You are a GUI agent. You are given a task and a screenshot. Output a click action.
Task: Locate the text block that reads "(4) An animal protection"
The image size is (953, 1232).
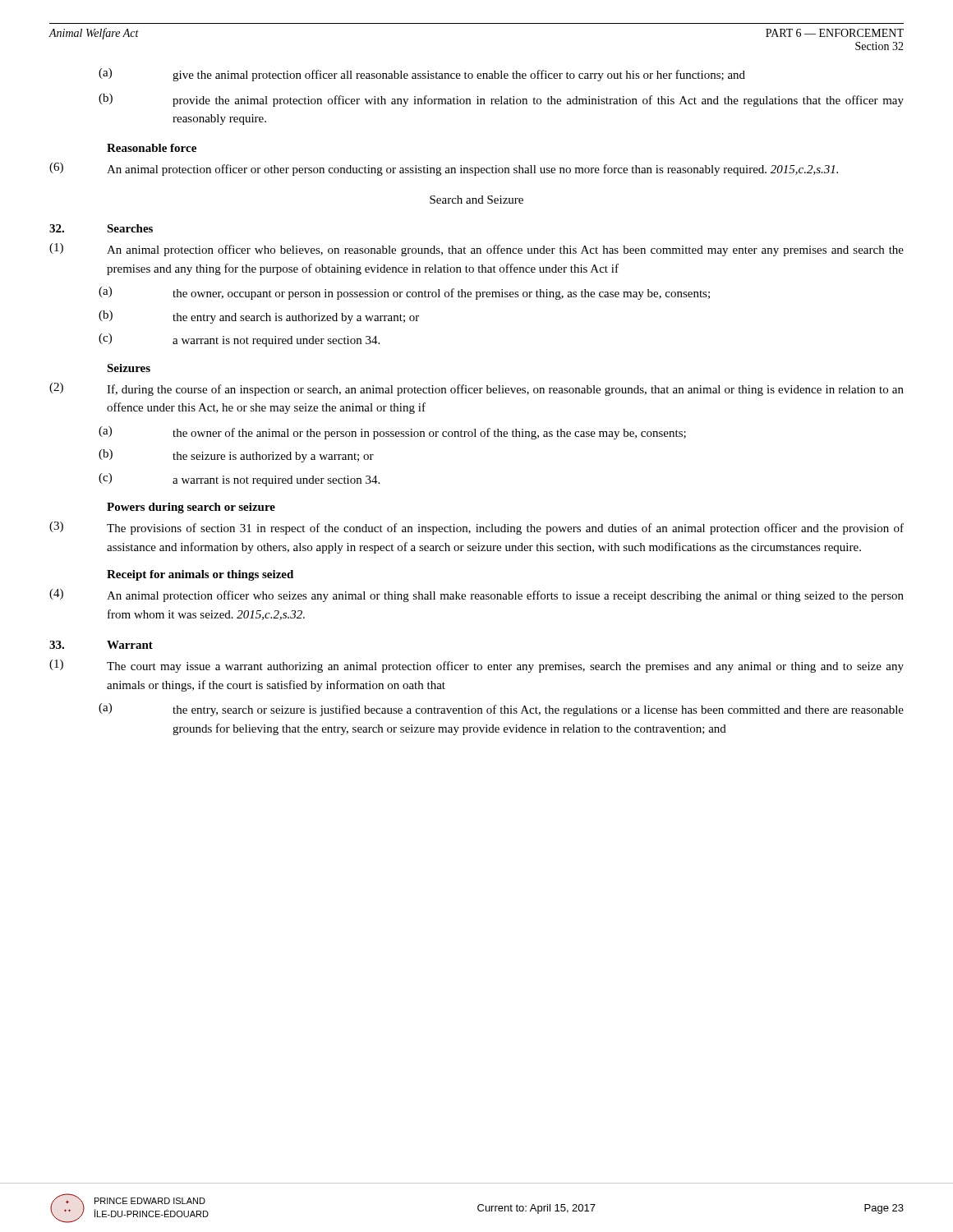(476, 605)
